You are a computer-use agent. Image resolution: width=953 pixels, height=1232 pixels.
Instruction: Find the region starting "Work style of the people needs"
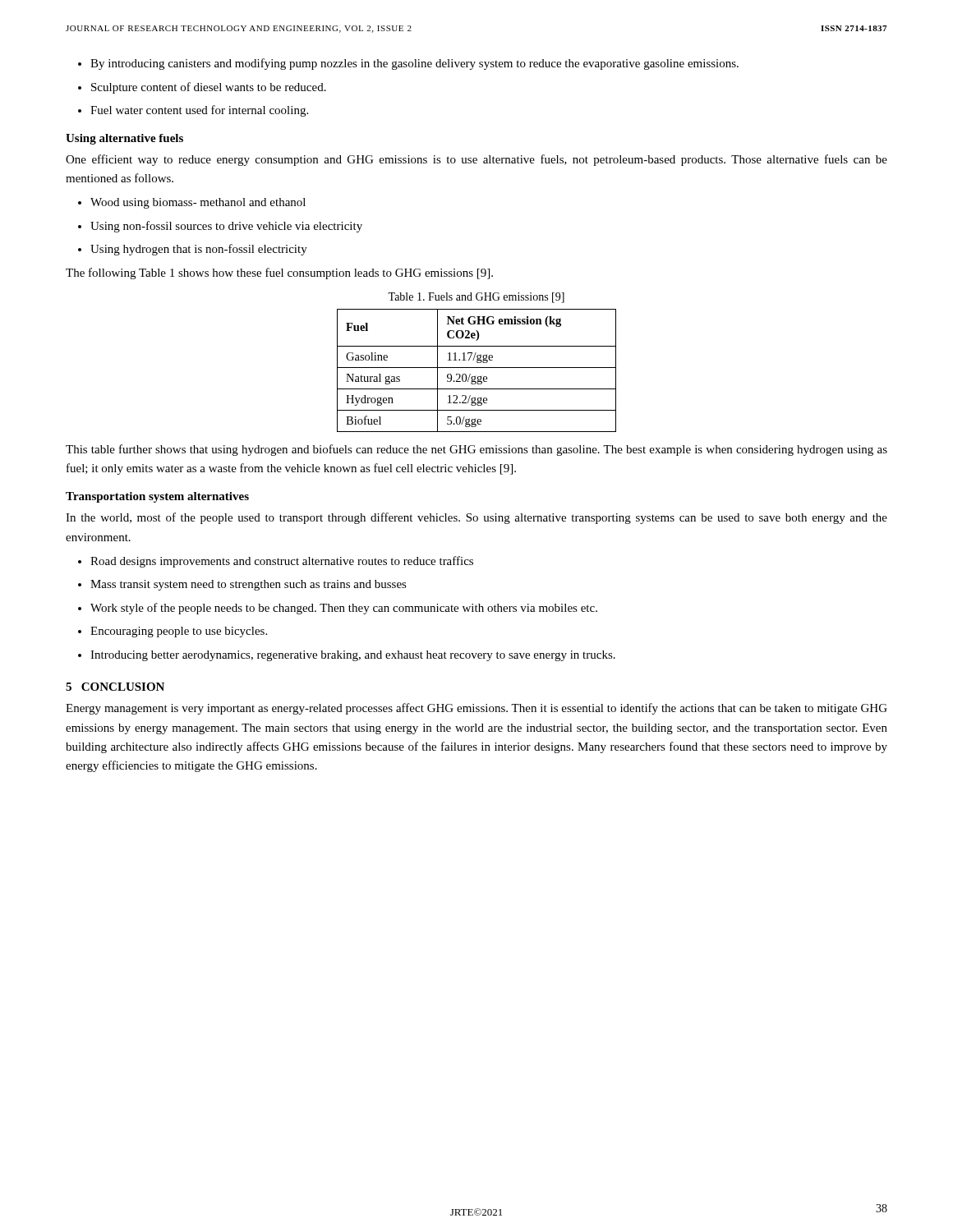click(476, 608)
